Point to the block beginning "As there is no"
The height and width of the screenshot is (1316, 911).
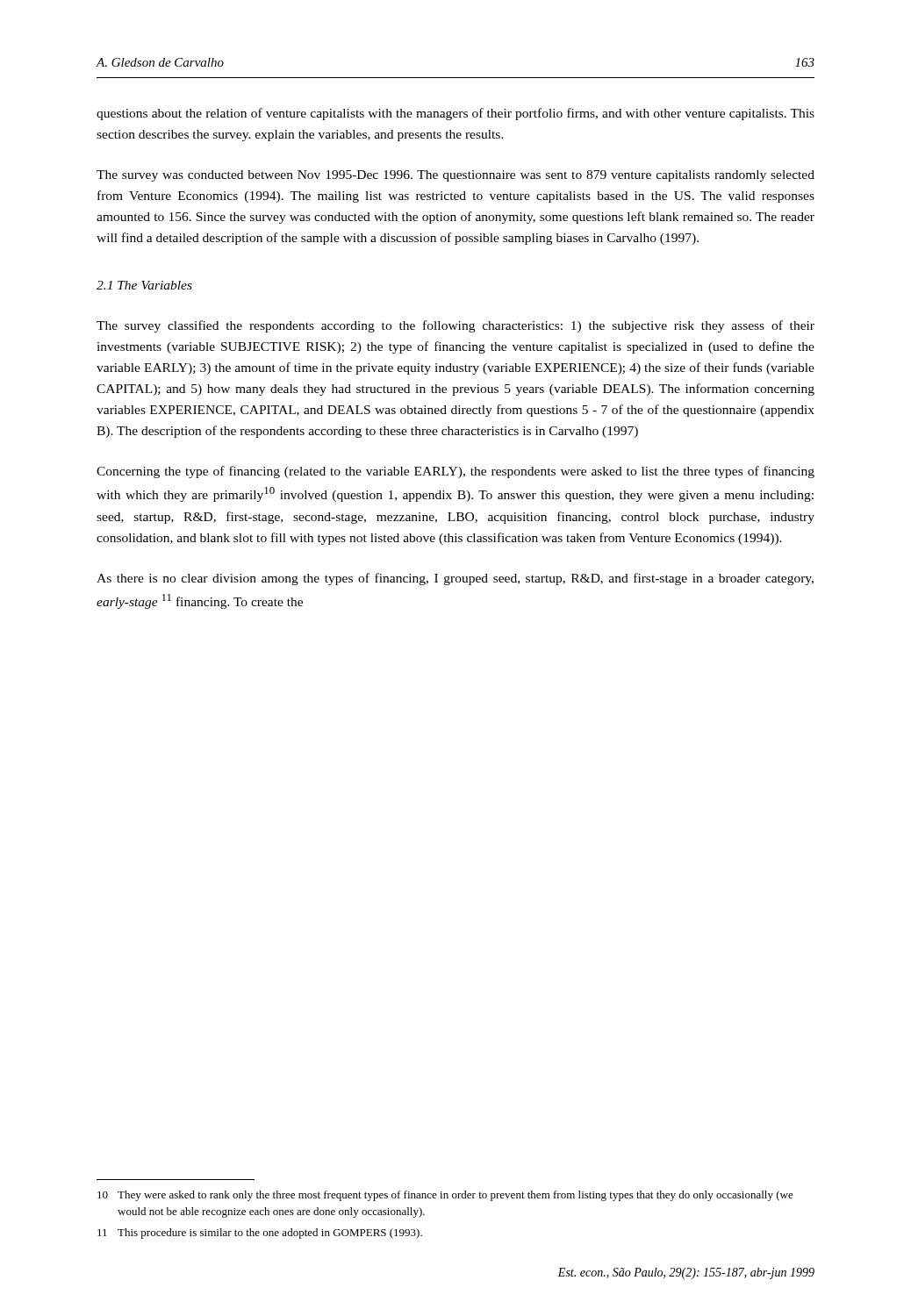coord(456,589)
